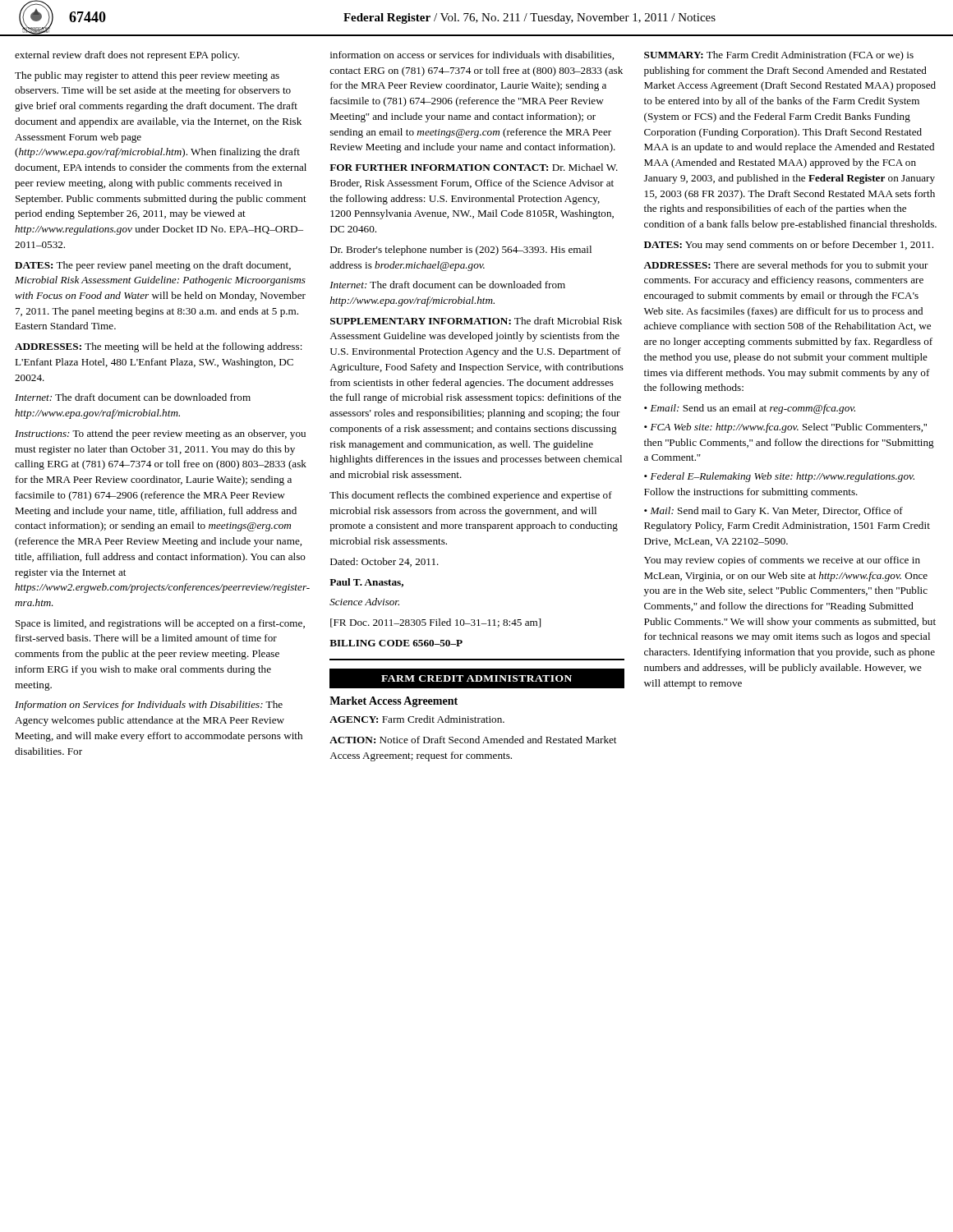Select the text block starting "FOR FURTHER INFORMATION CONTACT: Dr."
This screenshot has height=1232, width=953.
tap(477, 234)
